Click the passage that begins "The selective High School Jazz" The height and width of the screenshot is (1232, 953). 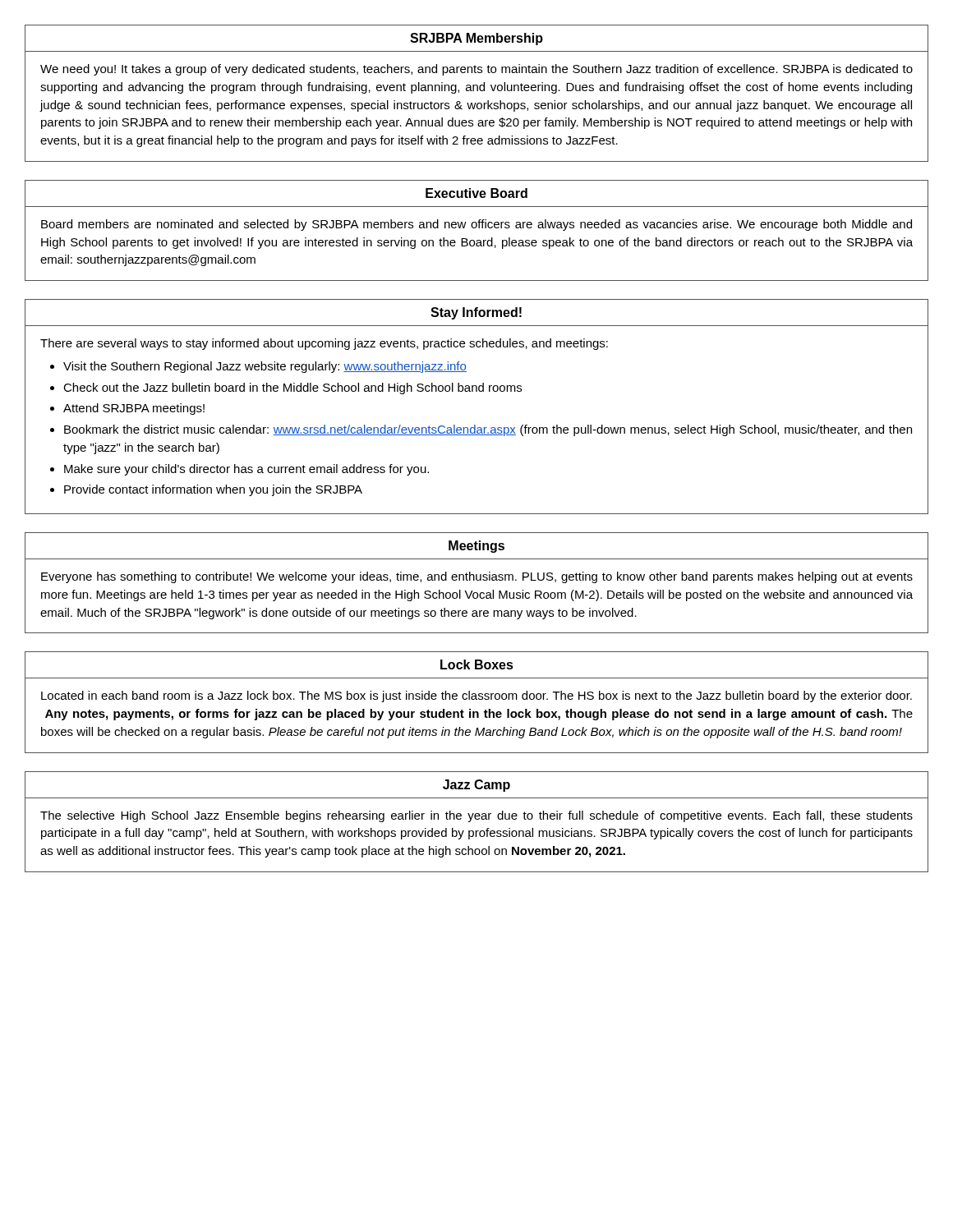(476, 833)
